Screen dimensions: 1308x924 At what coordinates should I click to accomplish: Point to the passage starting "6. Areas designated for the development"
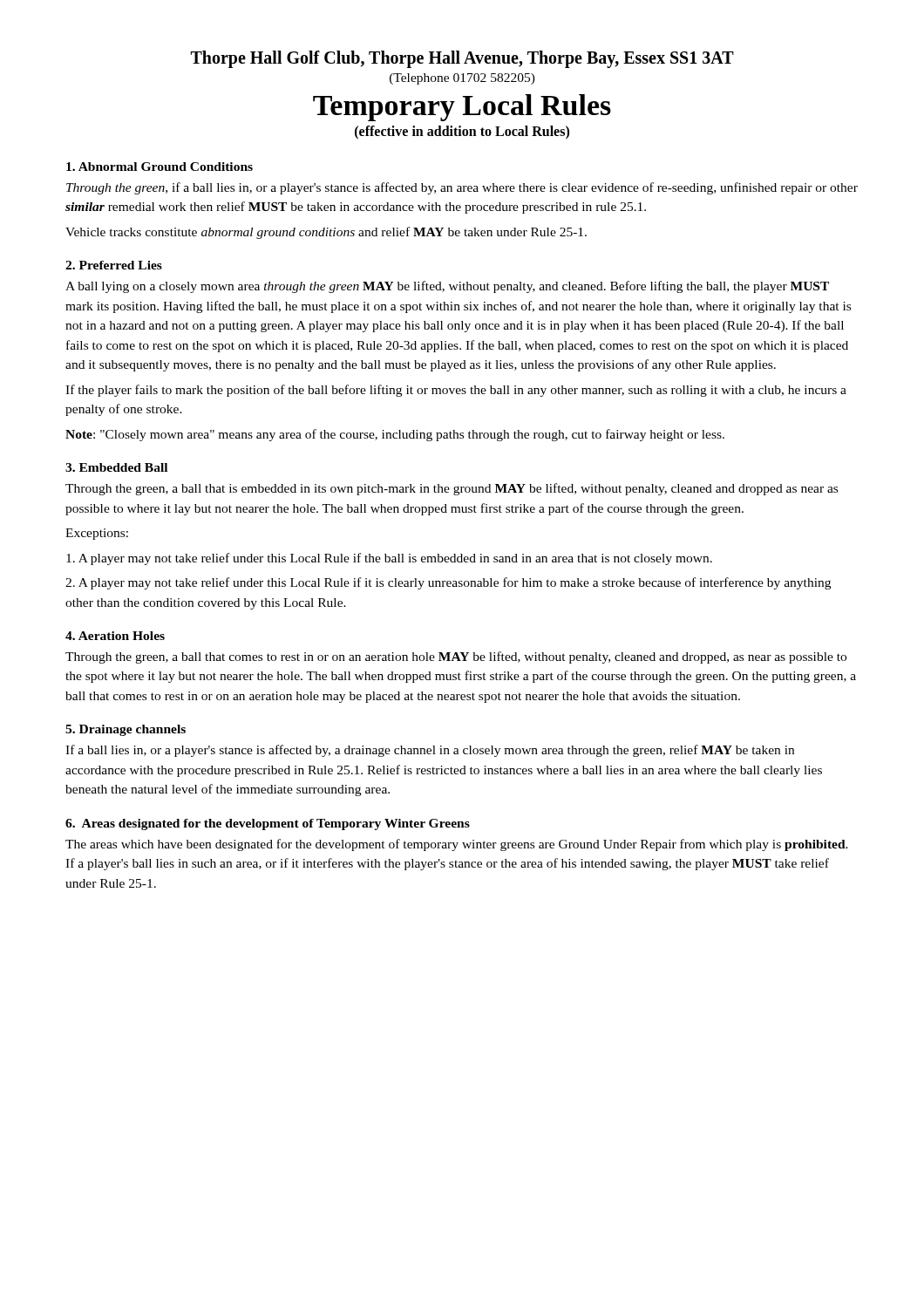pos(462,823)
